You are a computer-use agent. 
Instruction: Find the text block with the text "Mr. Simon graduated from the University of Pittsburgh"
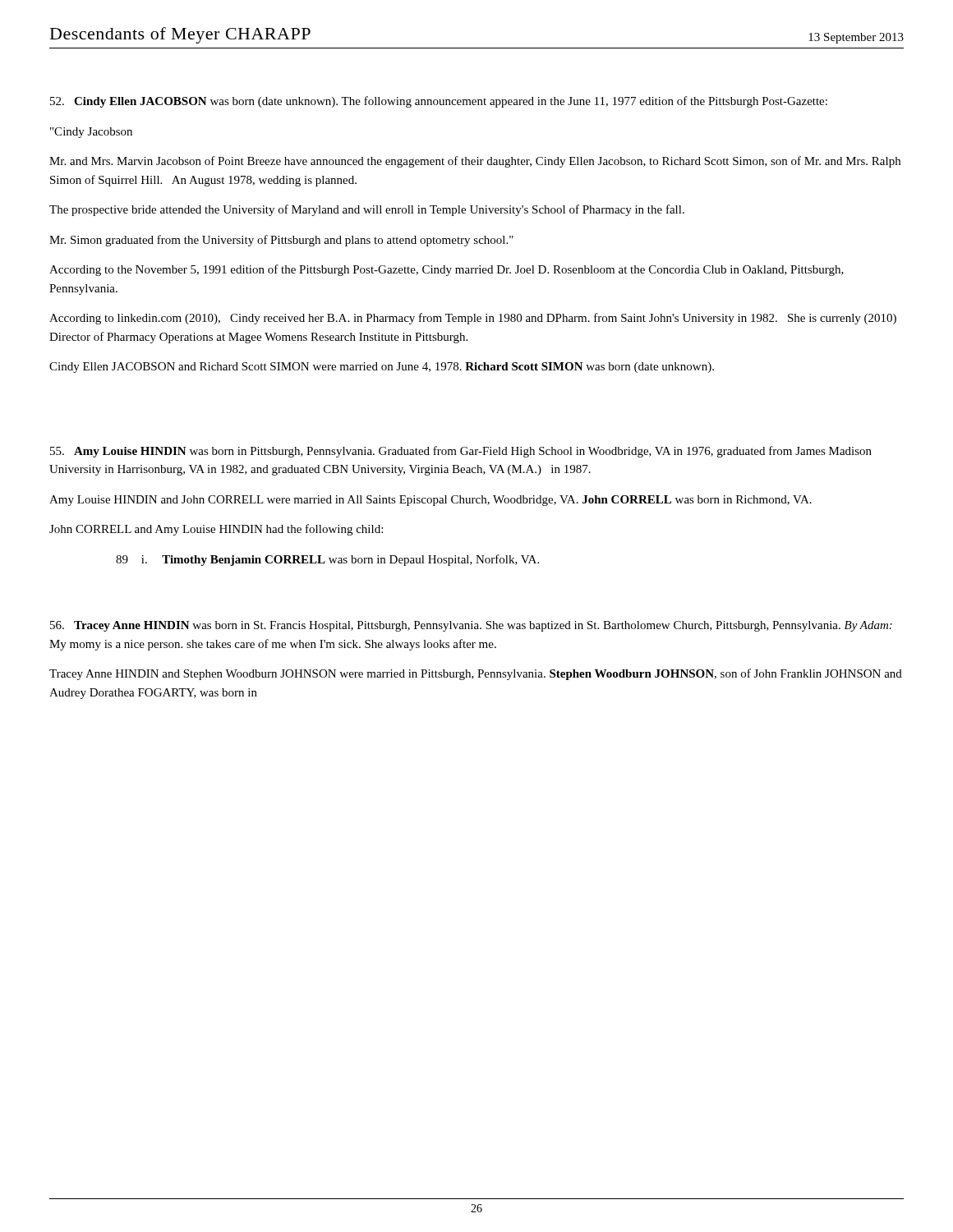coord(476,240)
